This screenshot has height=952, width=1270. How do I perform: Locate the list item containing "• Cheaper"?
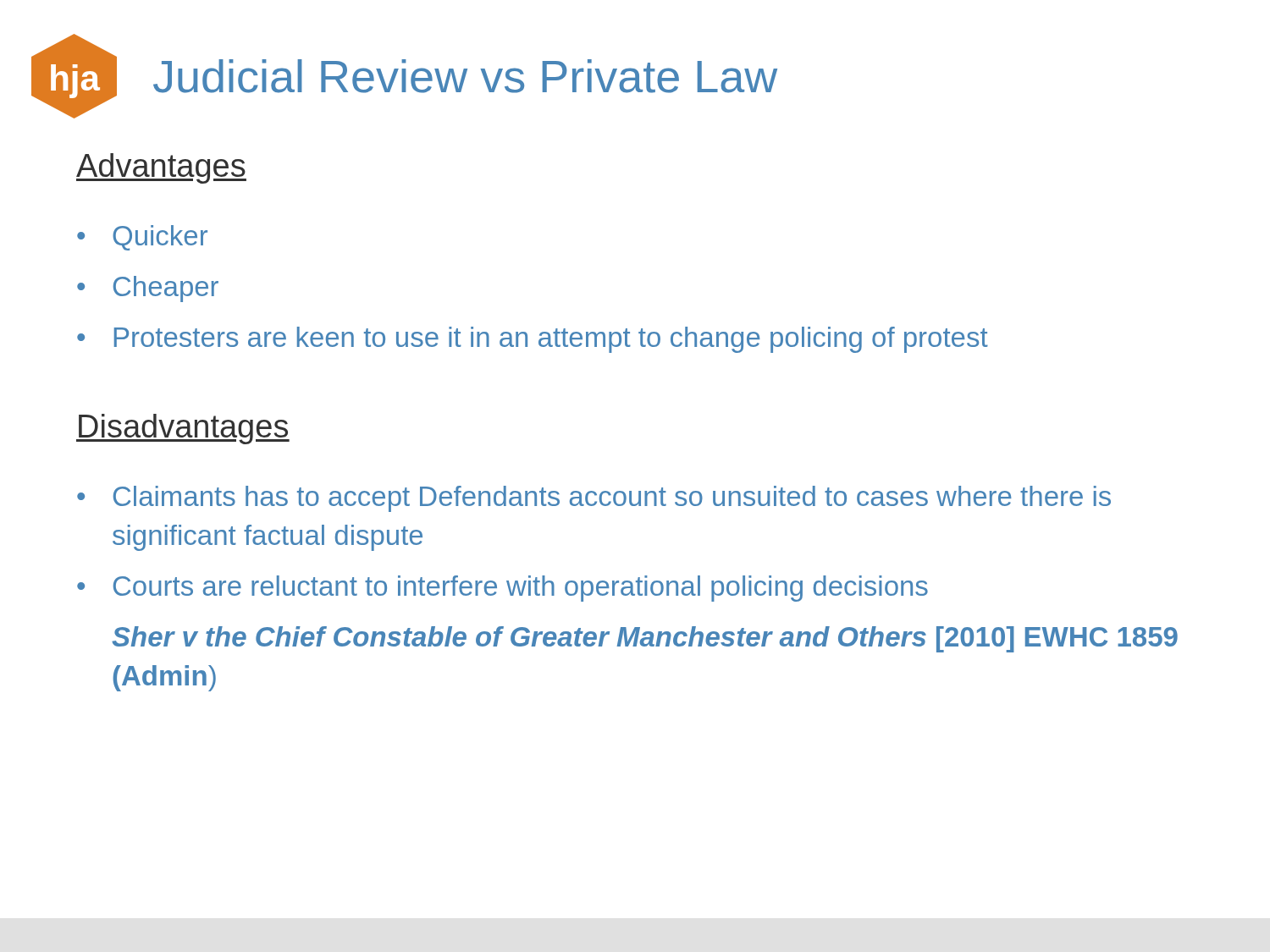[148, 289]
